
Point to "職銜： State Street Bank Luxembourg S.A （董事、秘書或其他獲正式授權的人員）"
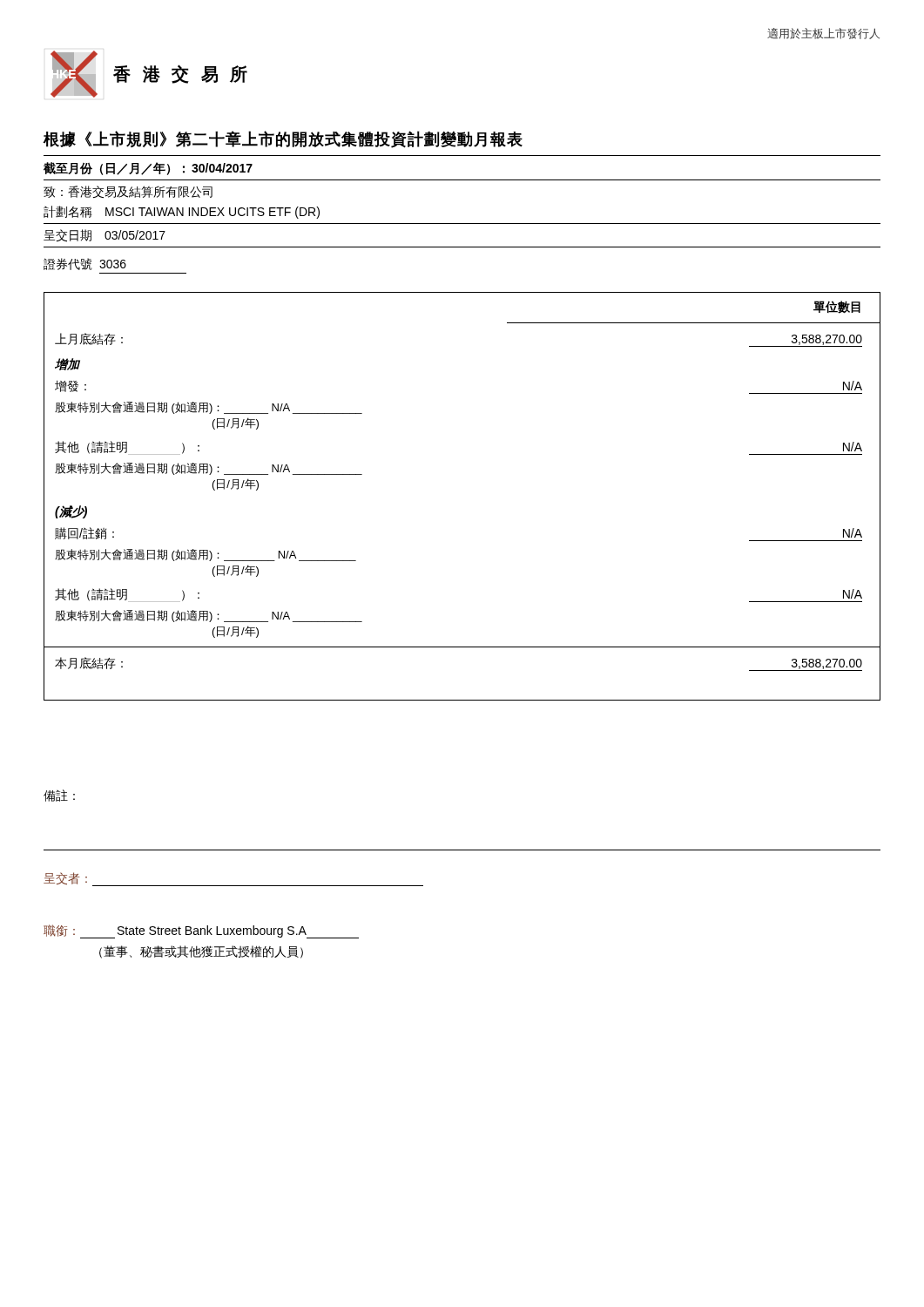point(201,942)
